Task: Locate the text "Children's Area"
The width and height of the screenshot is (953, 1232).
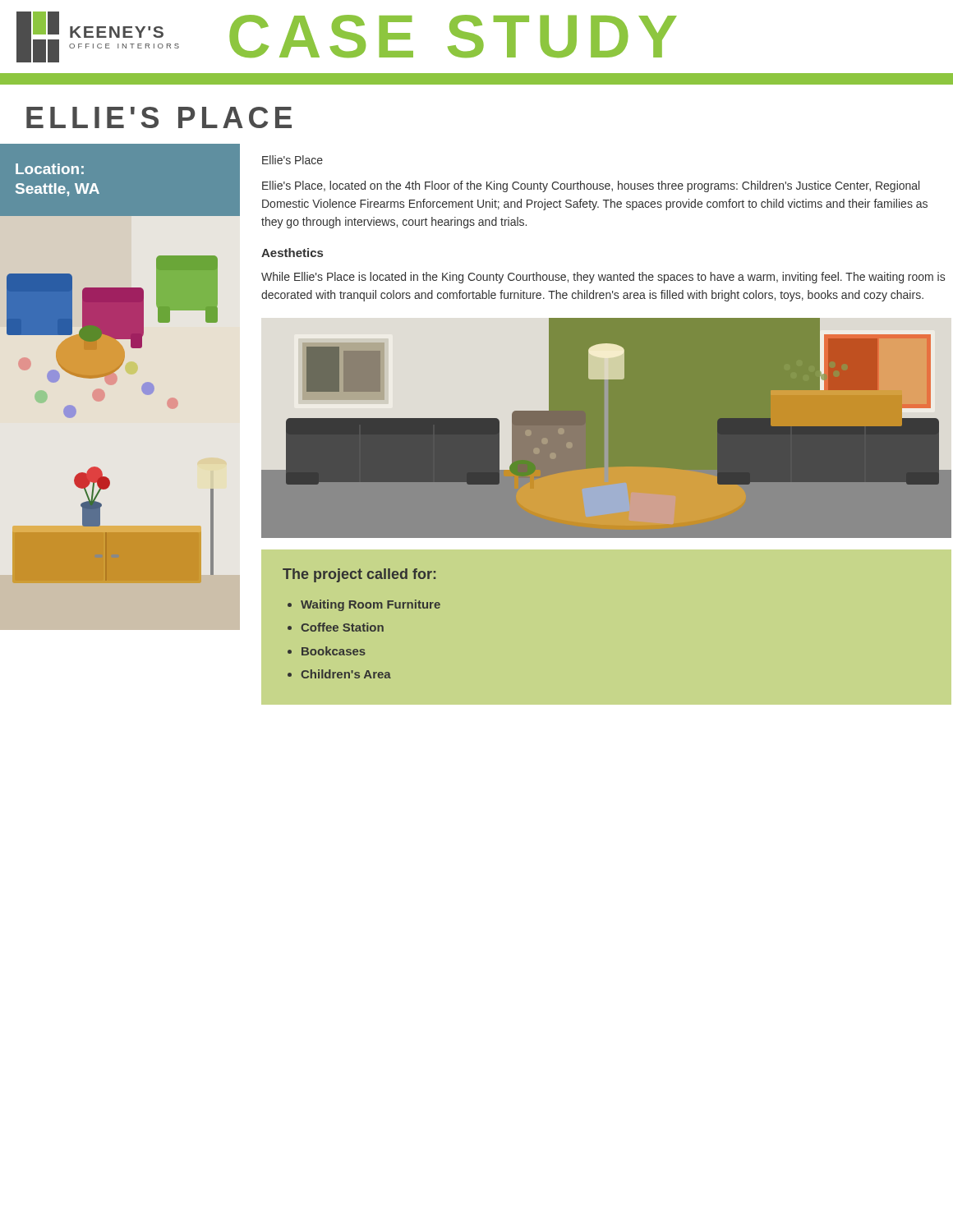Action: [346, 674]
